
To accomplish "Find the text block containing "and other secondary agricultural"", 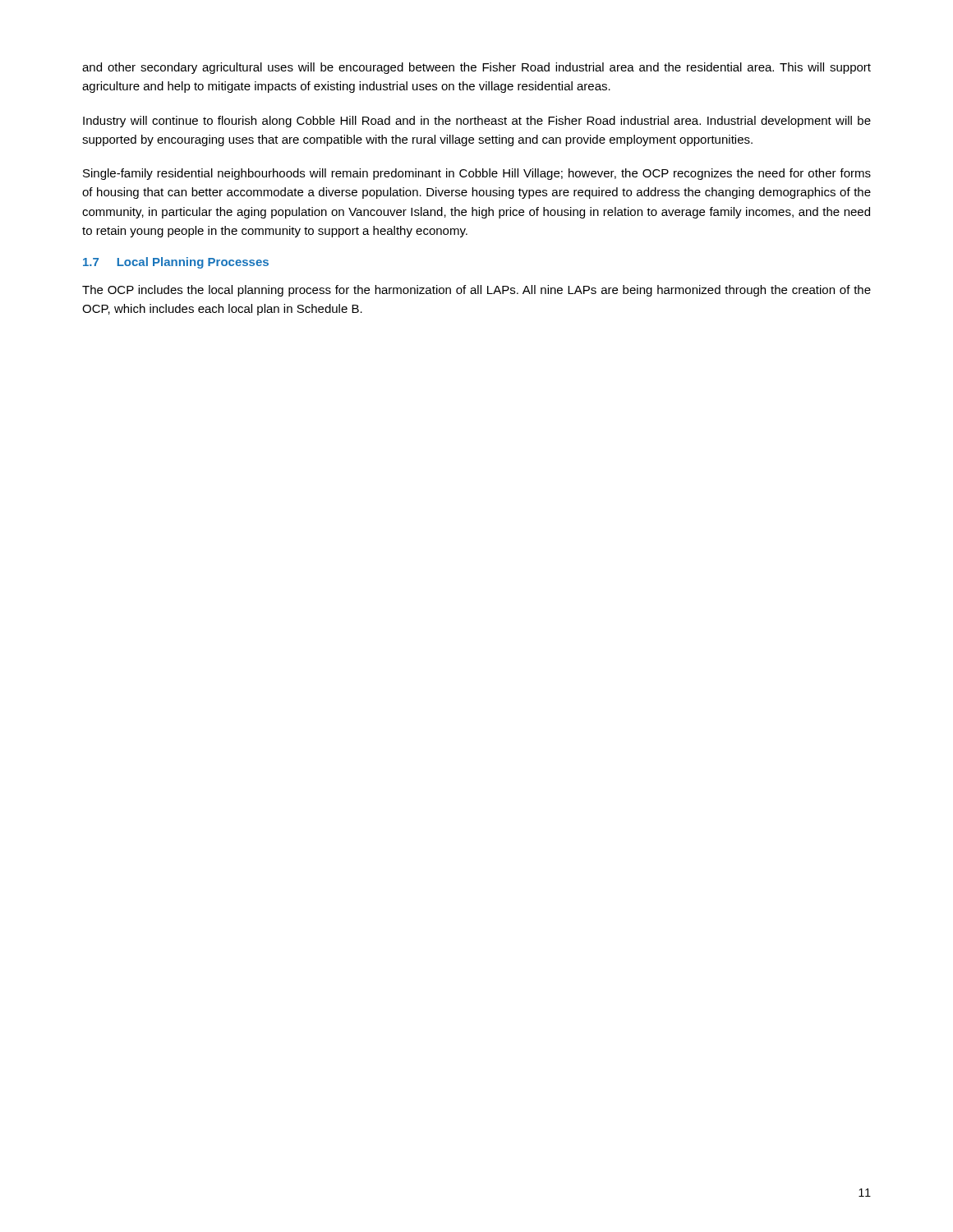I will (x=476, y=77).
